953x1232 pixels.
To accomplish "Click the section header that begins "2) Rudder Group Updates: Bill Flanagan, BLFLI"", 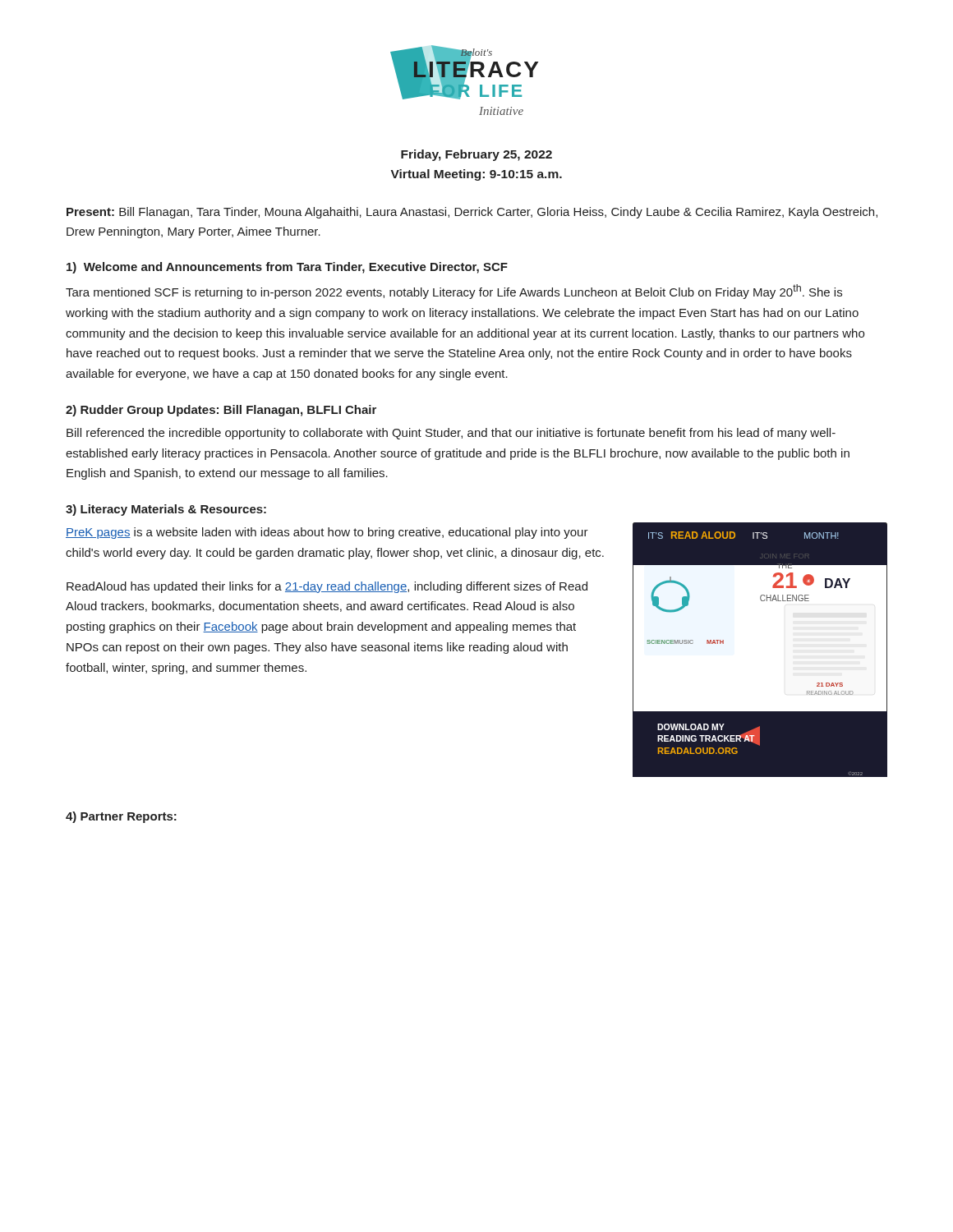I will (221, 409).
